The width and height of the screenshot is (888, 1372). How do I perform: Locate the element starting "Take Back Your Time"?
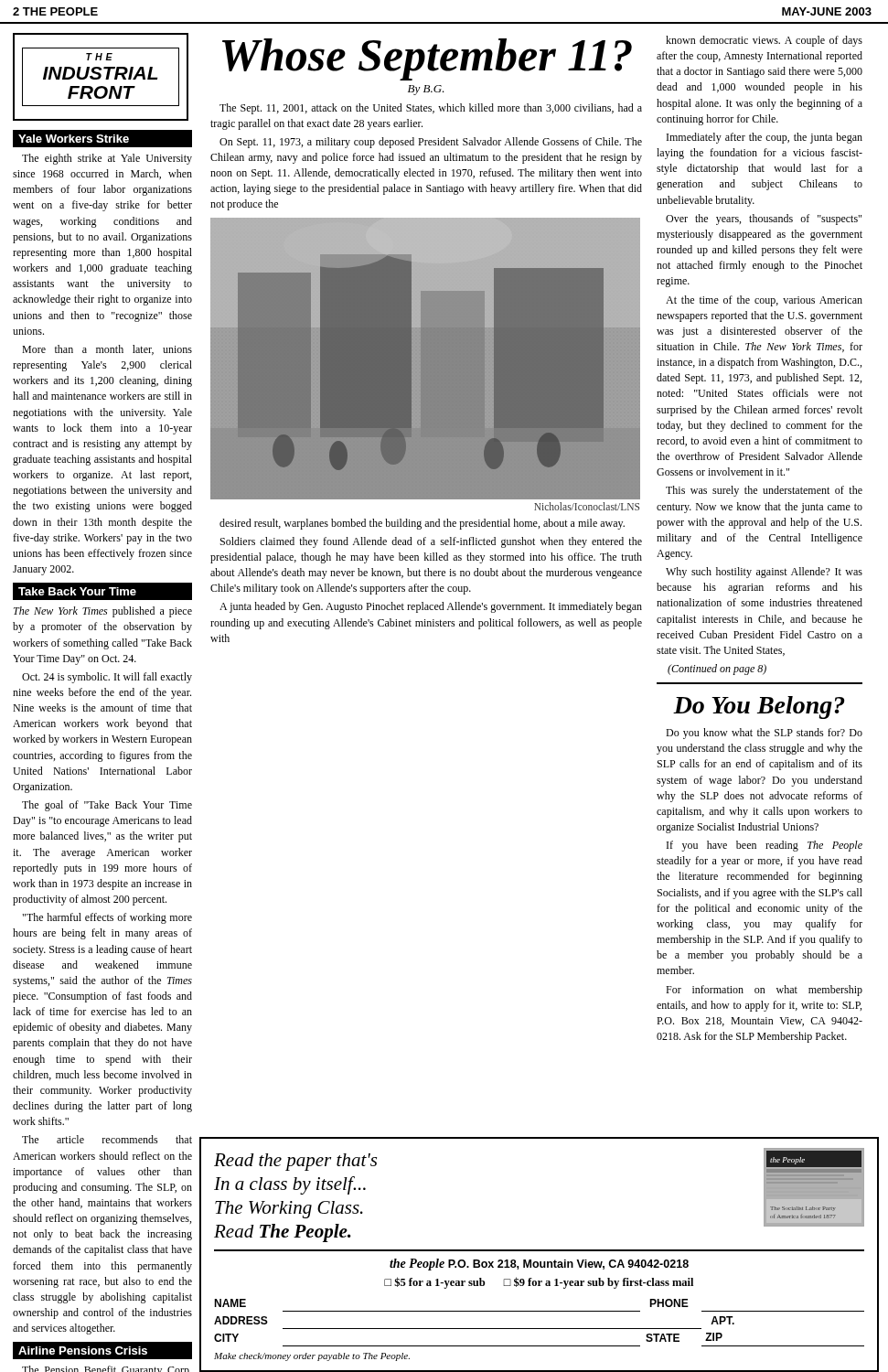point(77,591)
